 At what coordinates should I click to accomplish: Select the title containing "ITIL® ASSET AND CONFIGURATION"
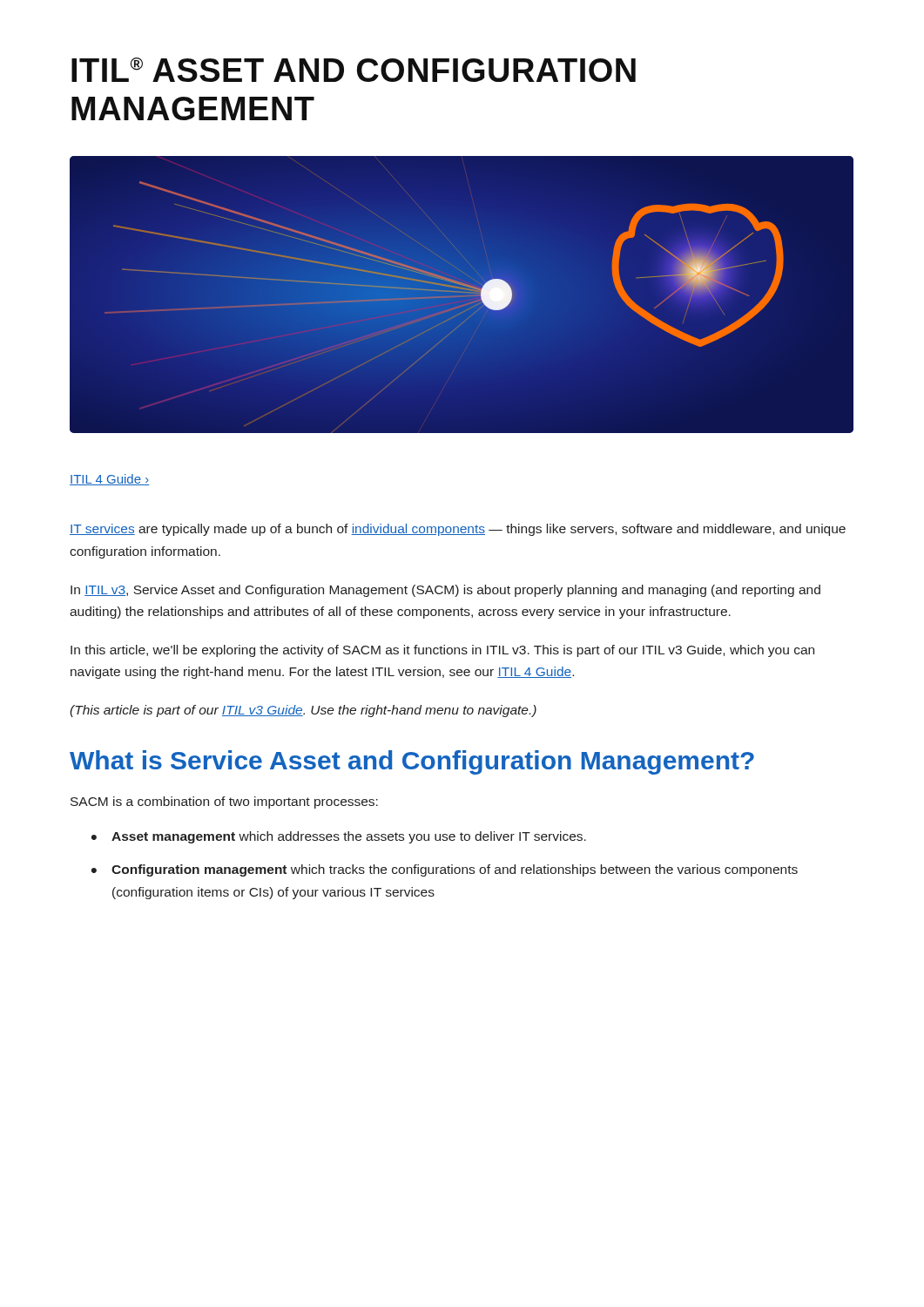click(462, 90)
